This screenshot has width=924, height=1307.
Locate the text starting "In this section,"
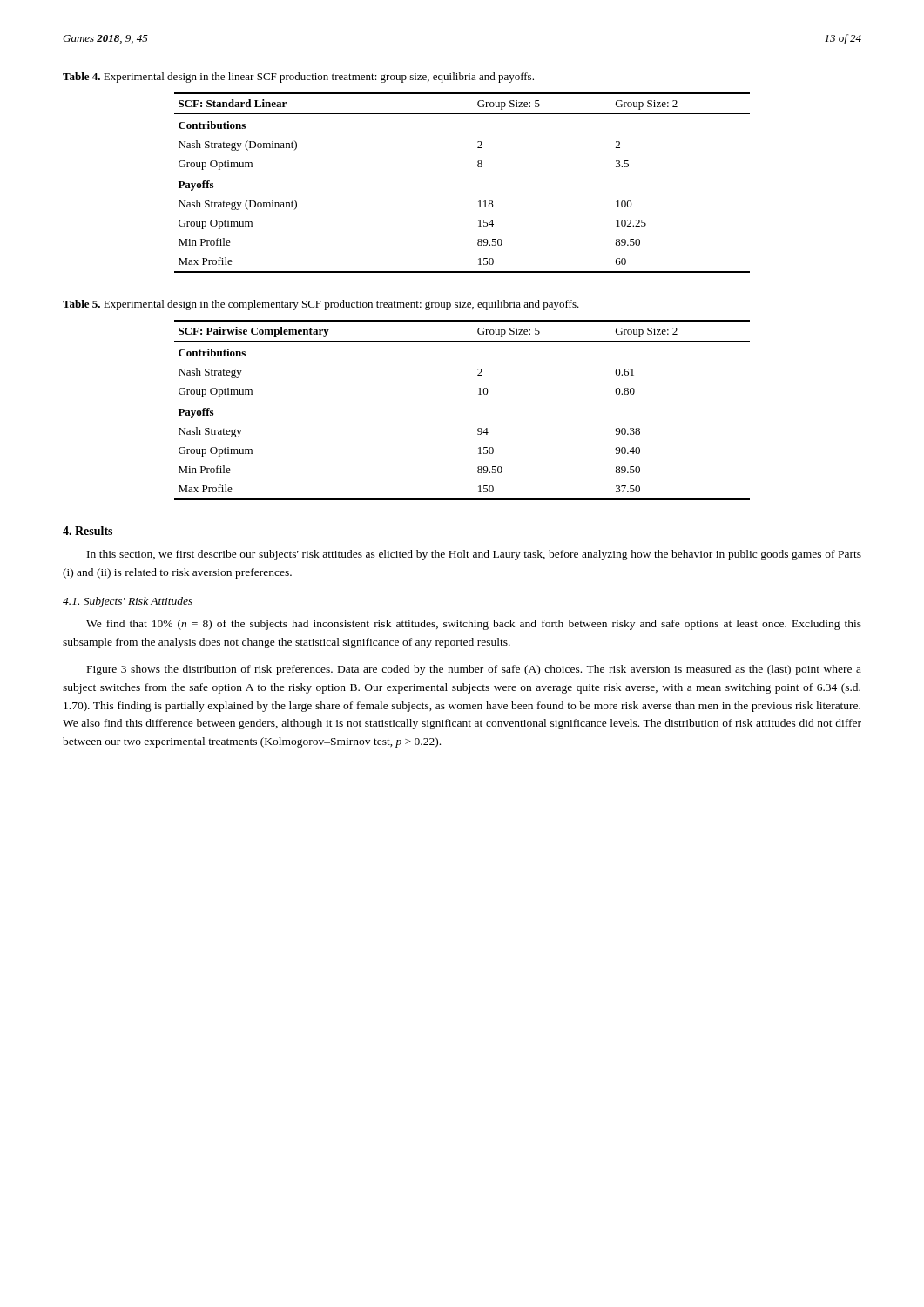point(462,563)
